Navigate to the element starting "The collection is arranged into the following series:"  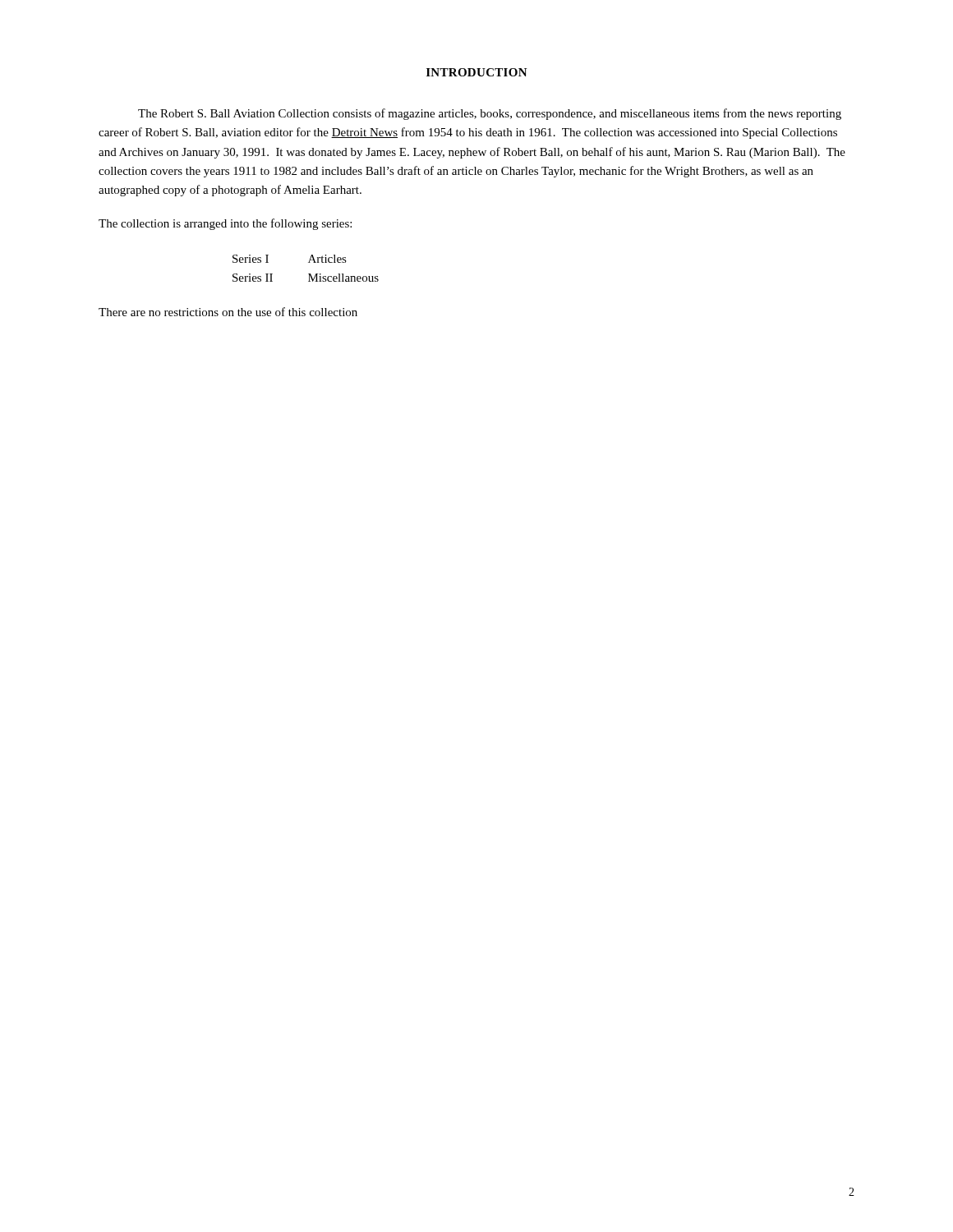(226, 224)
